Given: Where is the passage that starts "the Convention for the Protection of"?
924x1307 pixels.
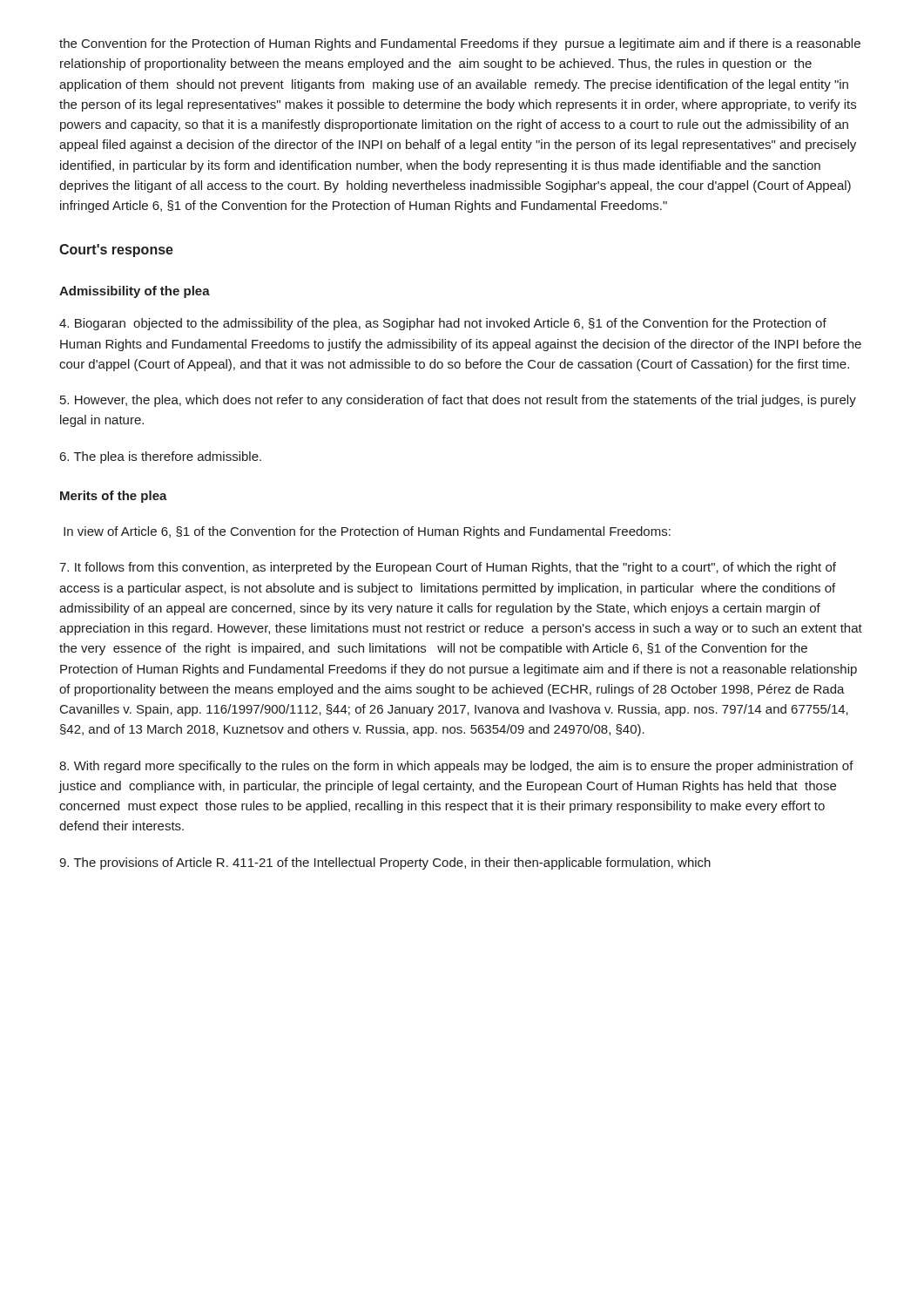Looking at the screenshot, I should pos(462,124).
